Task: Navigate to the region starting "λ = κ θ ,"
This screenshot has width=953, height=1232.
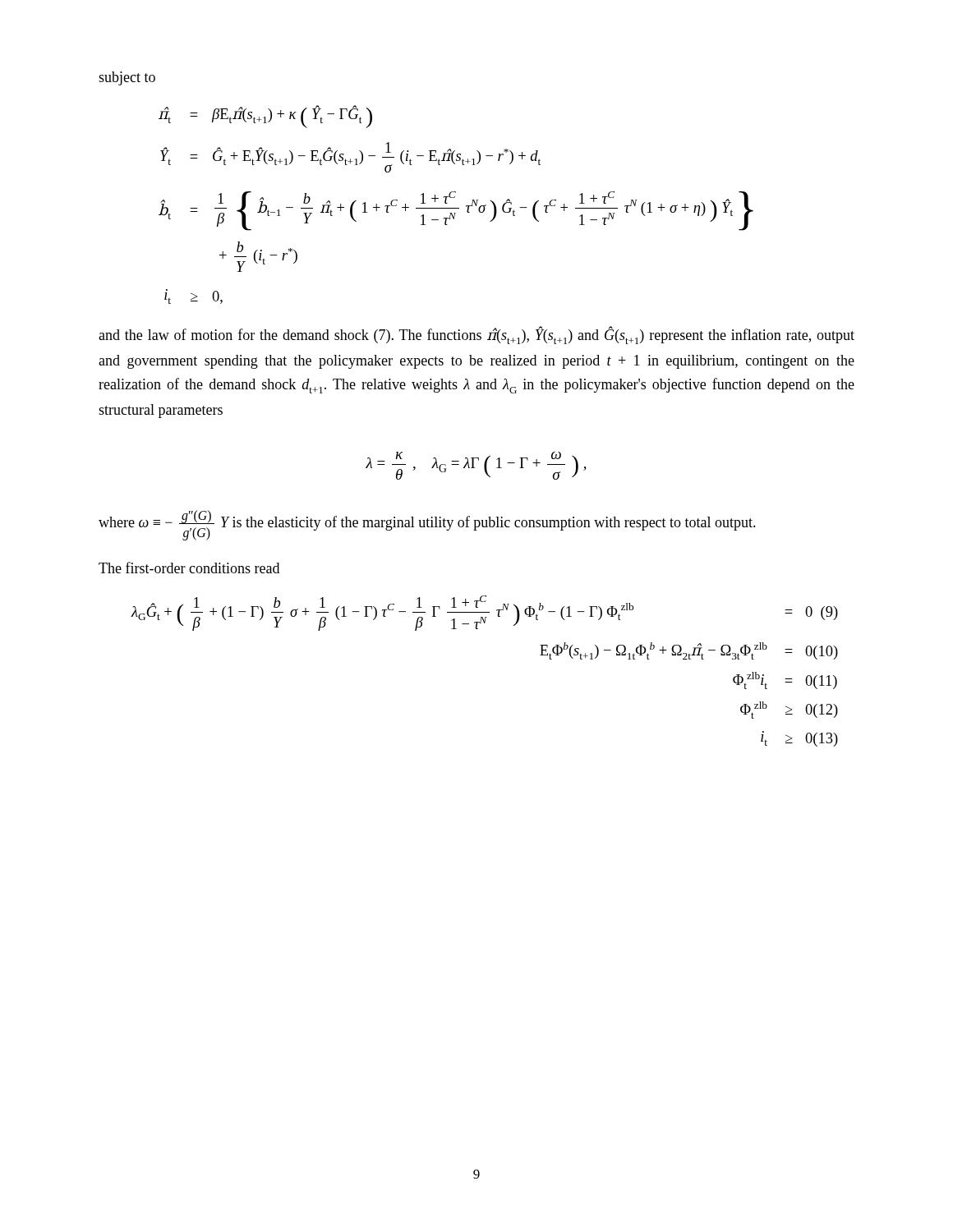Action: [476, 465]
